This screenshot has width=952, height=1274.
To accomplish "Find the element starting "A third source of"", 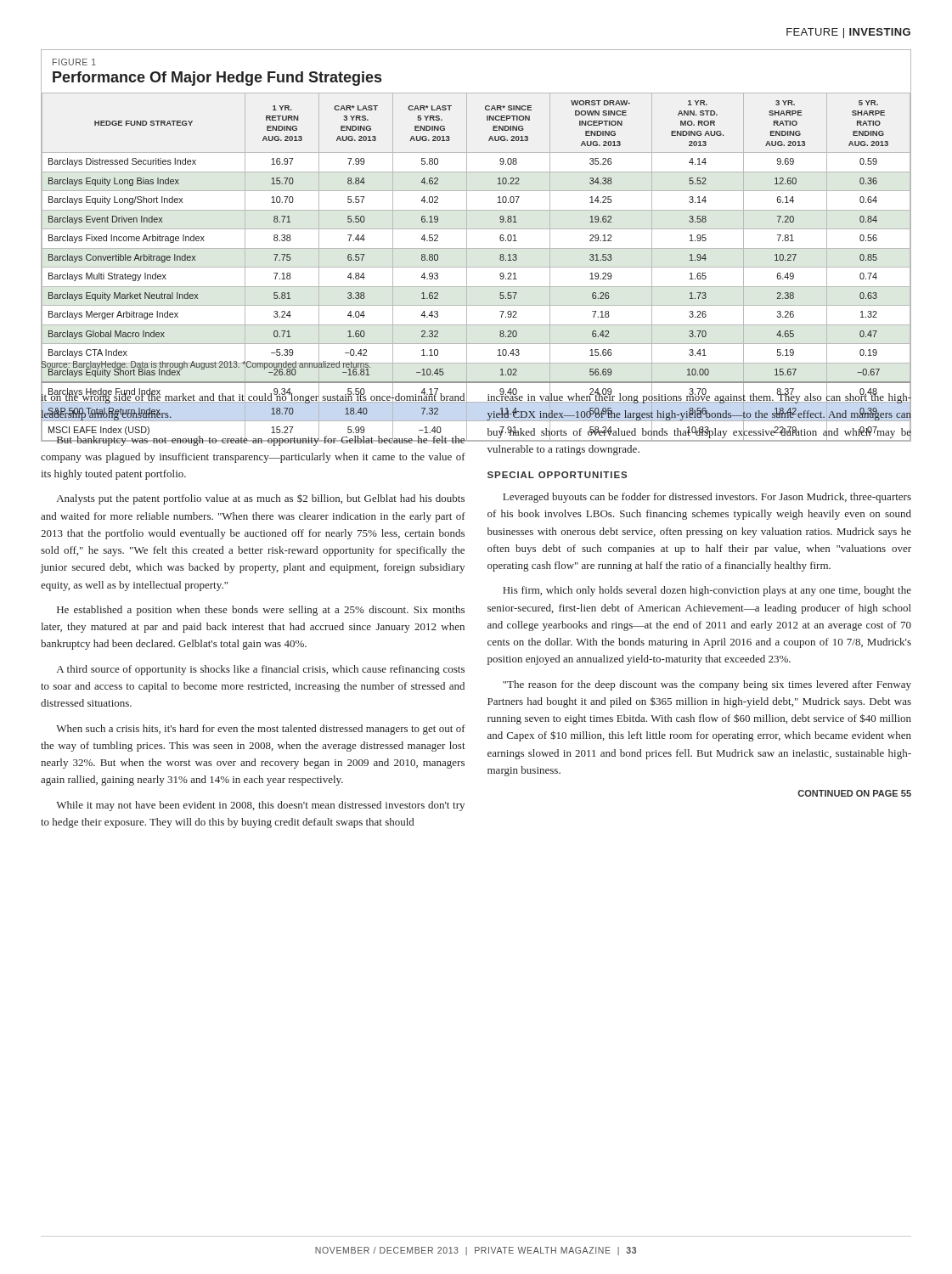I will click(253, 686).
